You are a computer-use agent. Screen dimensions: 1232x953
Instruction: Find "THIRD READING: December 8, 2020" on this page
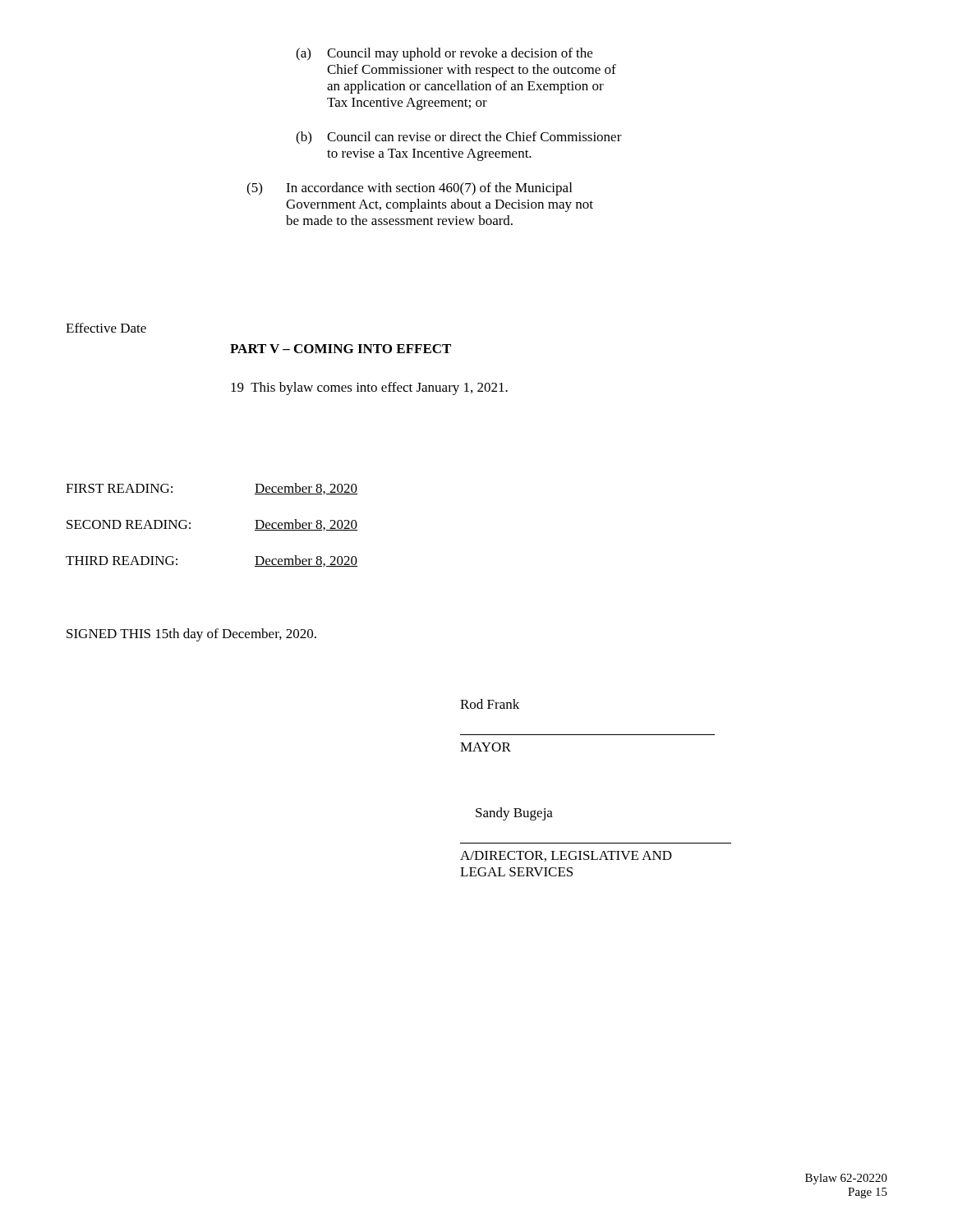pos(246,561)
